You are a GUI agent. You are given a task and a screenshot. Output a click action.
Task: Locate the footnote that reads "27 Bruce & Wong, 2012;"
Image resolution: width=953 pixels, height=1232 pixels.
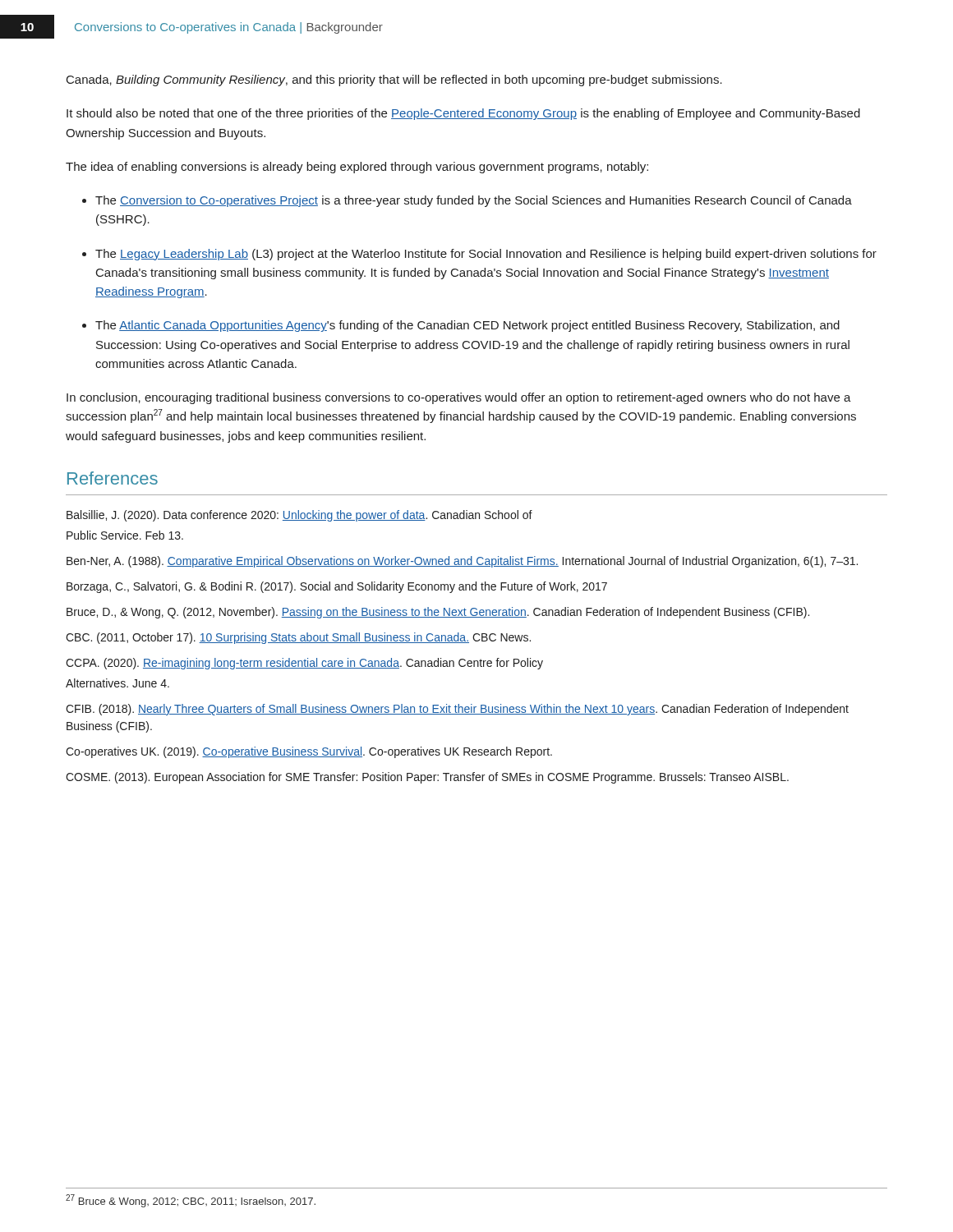tap(191, 1200)
